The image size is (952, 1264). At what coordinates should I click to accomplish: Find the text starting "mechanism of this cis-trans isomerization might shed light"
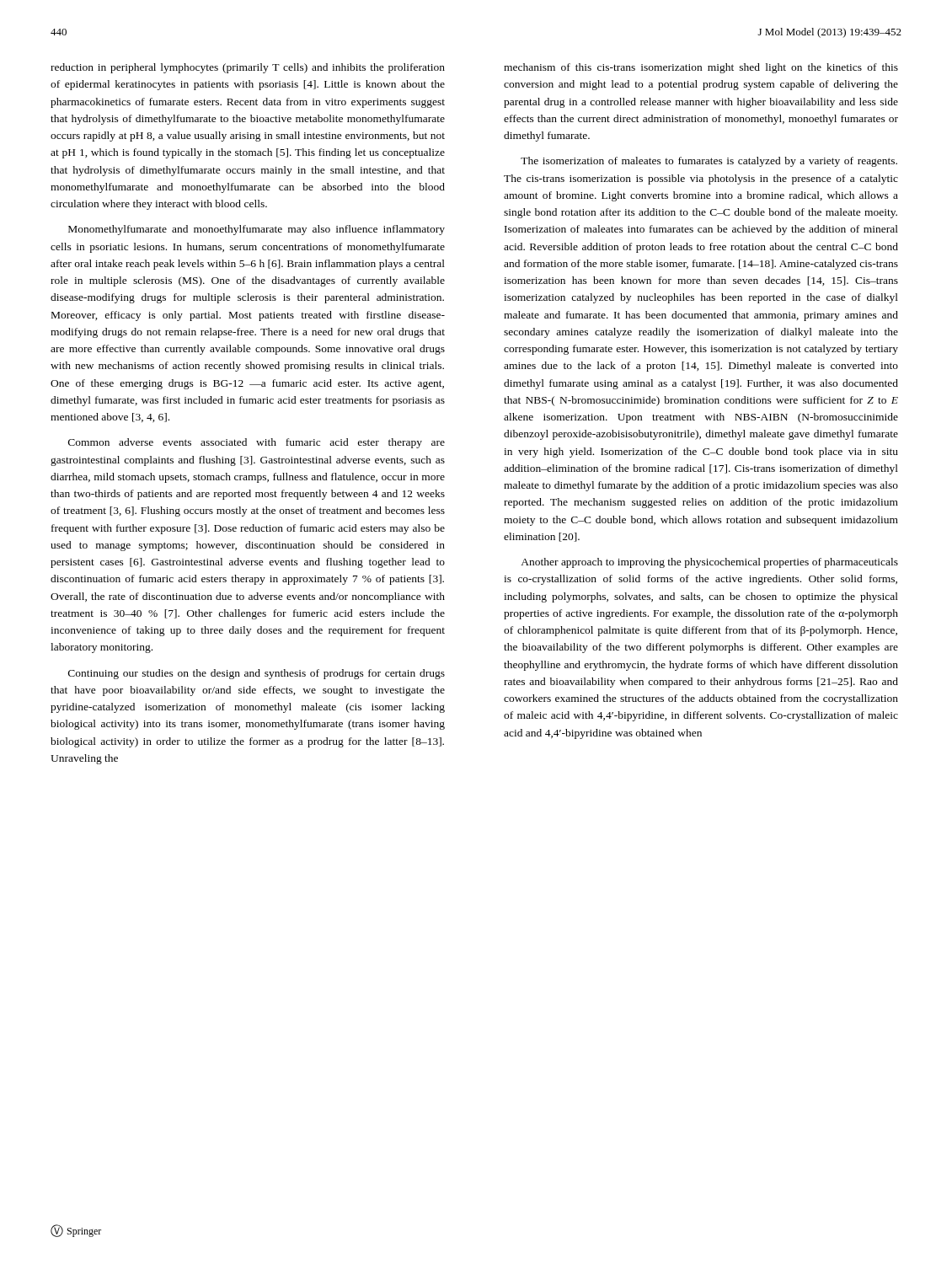click(x=701, y=102)
